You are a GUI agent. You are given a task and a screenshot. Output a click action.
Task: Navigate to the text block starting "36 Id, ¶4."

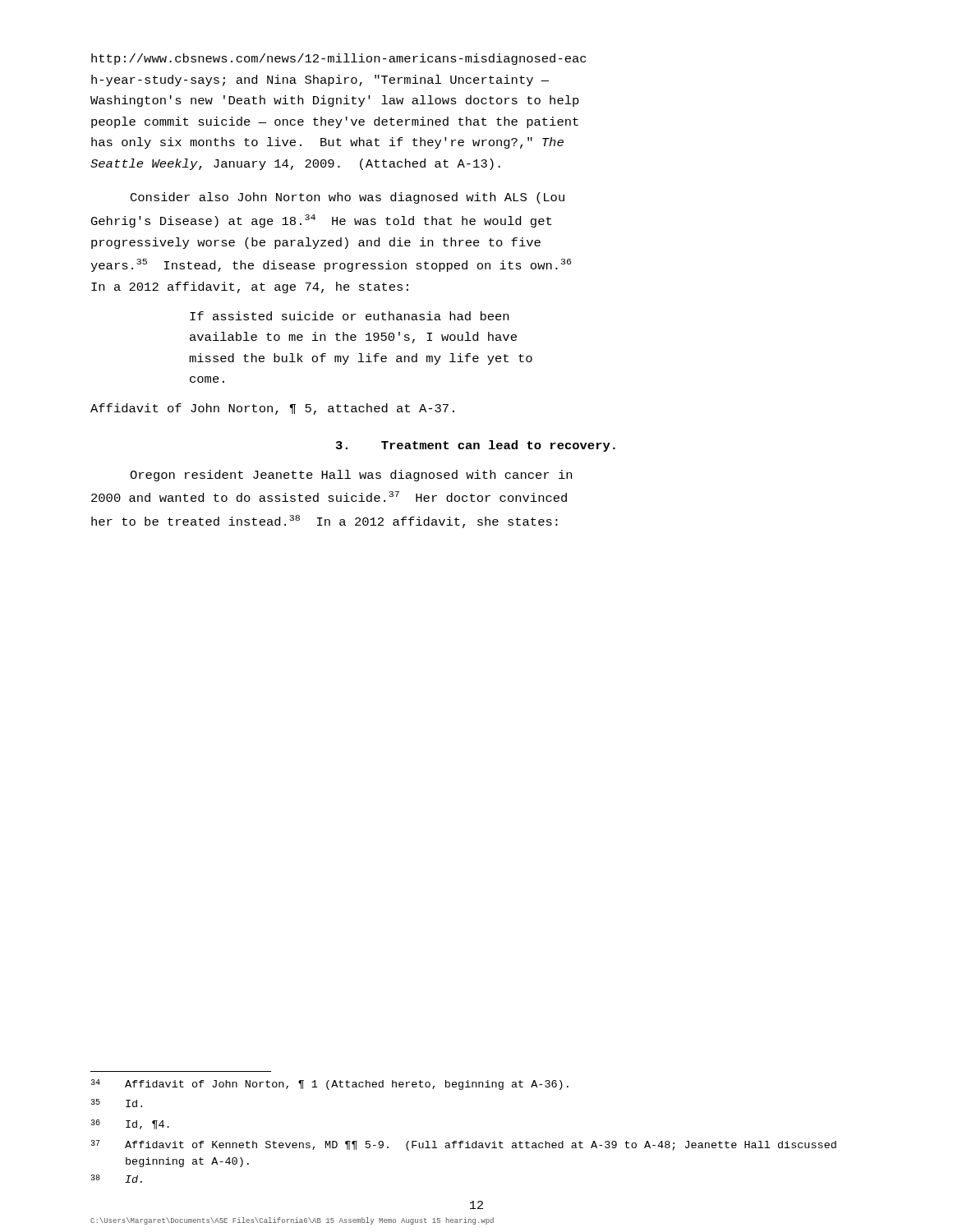pos(130,1124)
